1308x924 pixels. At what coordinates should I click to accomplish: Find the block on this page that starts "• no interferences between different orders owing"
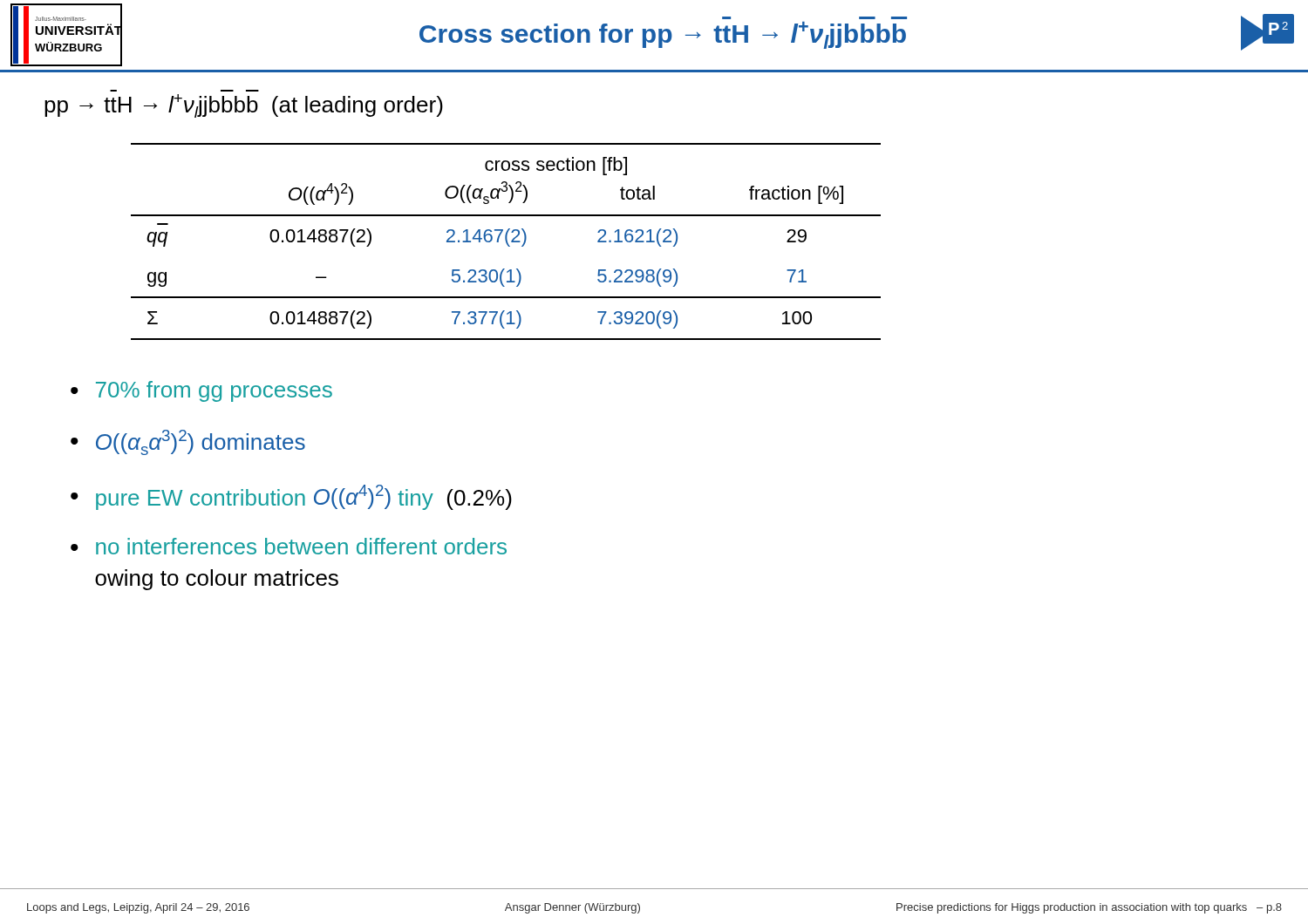click(289, 563)
